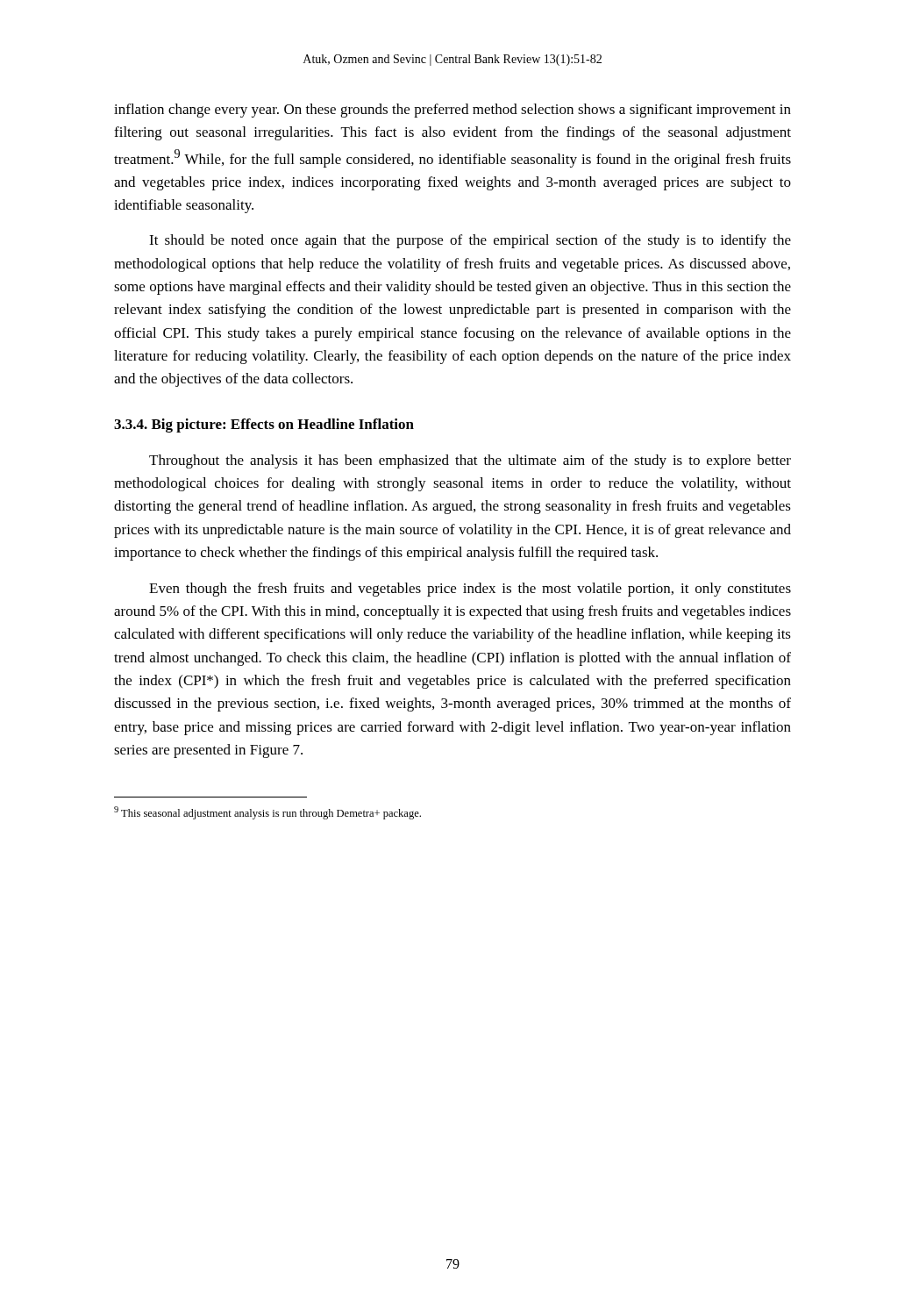Screen dimensions: 1316x905
Task: Find the section header with the text "3.3.4. Big picture: Effects on Headline Inflation"
Action: [264, 424]
